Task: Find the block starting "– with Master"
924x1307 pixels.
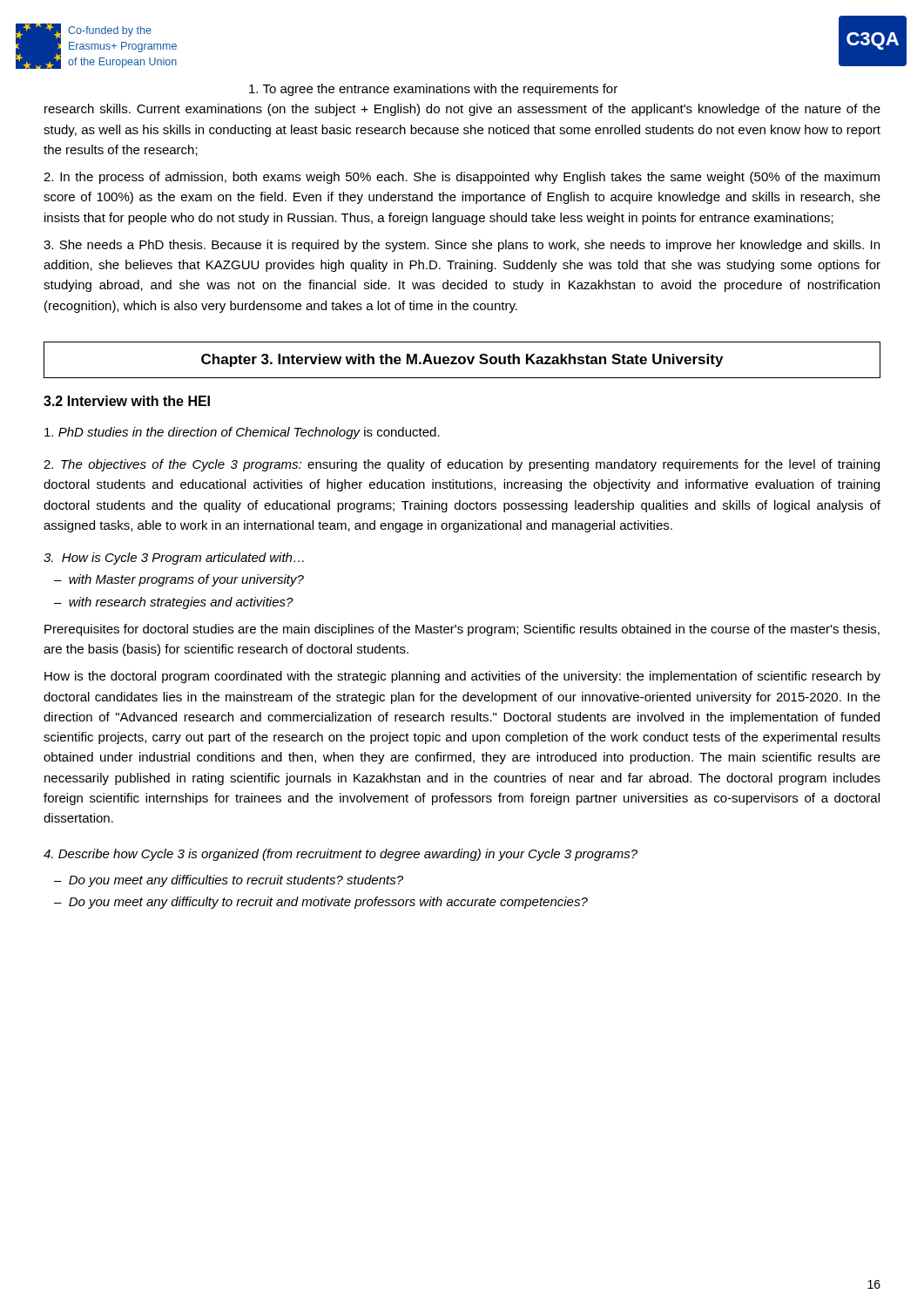Action: tap(179, 579)
